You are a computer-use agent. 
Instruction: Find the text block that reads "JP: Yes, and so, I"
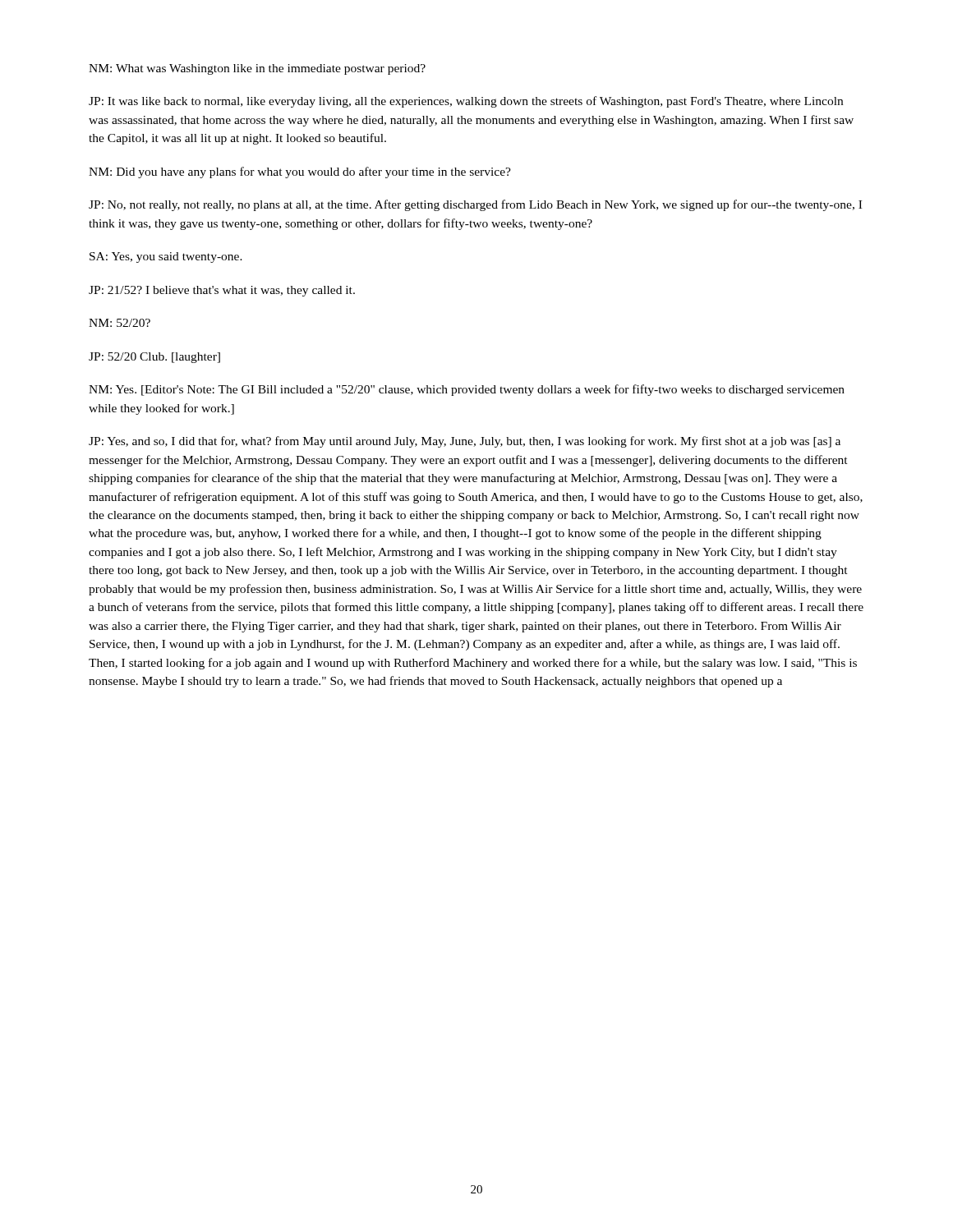(x=476, y=561)
